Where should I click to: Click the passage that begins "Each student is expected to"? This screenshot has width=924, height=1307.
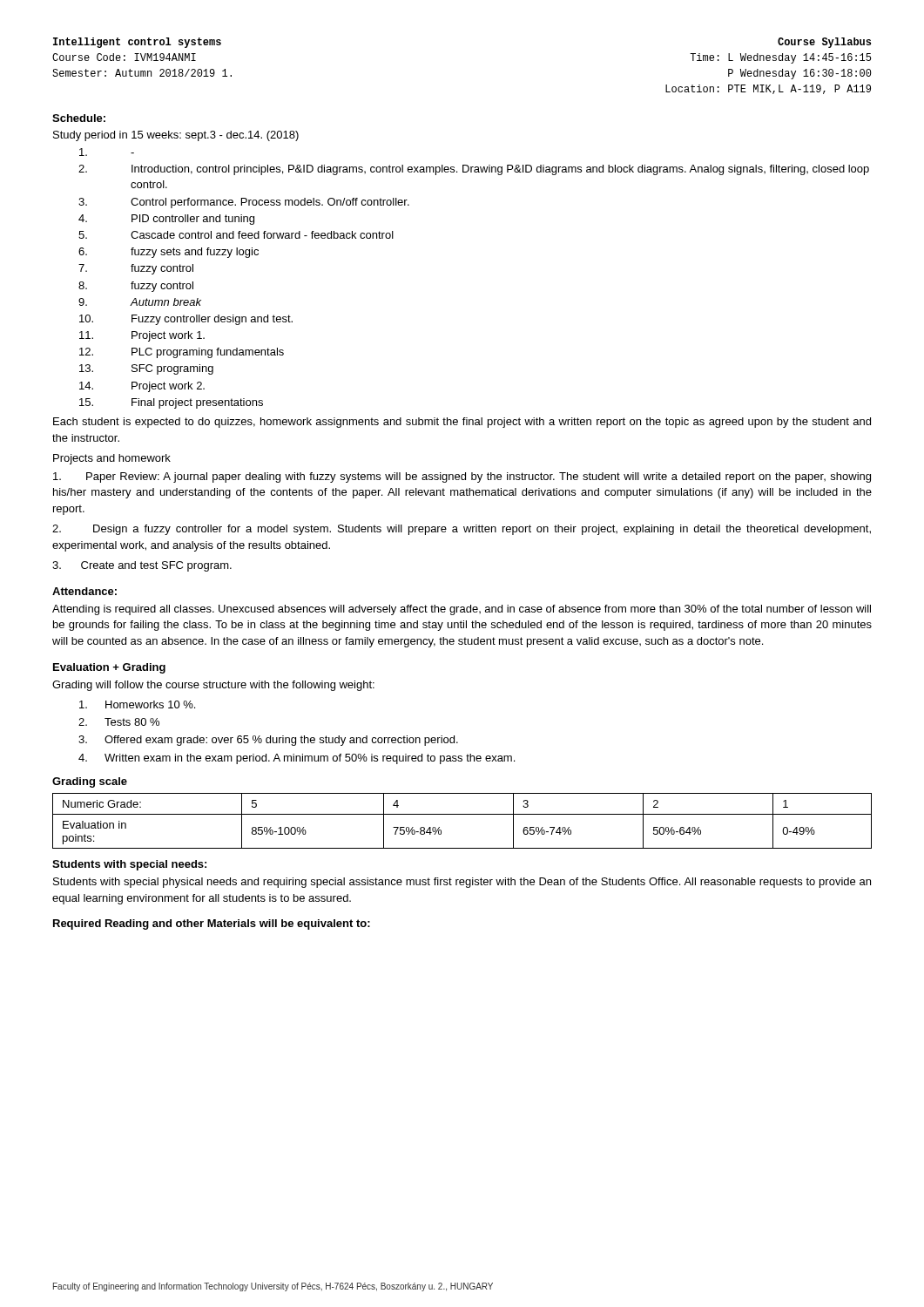462,429
